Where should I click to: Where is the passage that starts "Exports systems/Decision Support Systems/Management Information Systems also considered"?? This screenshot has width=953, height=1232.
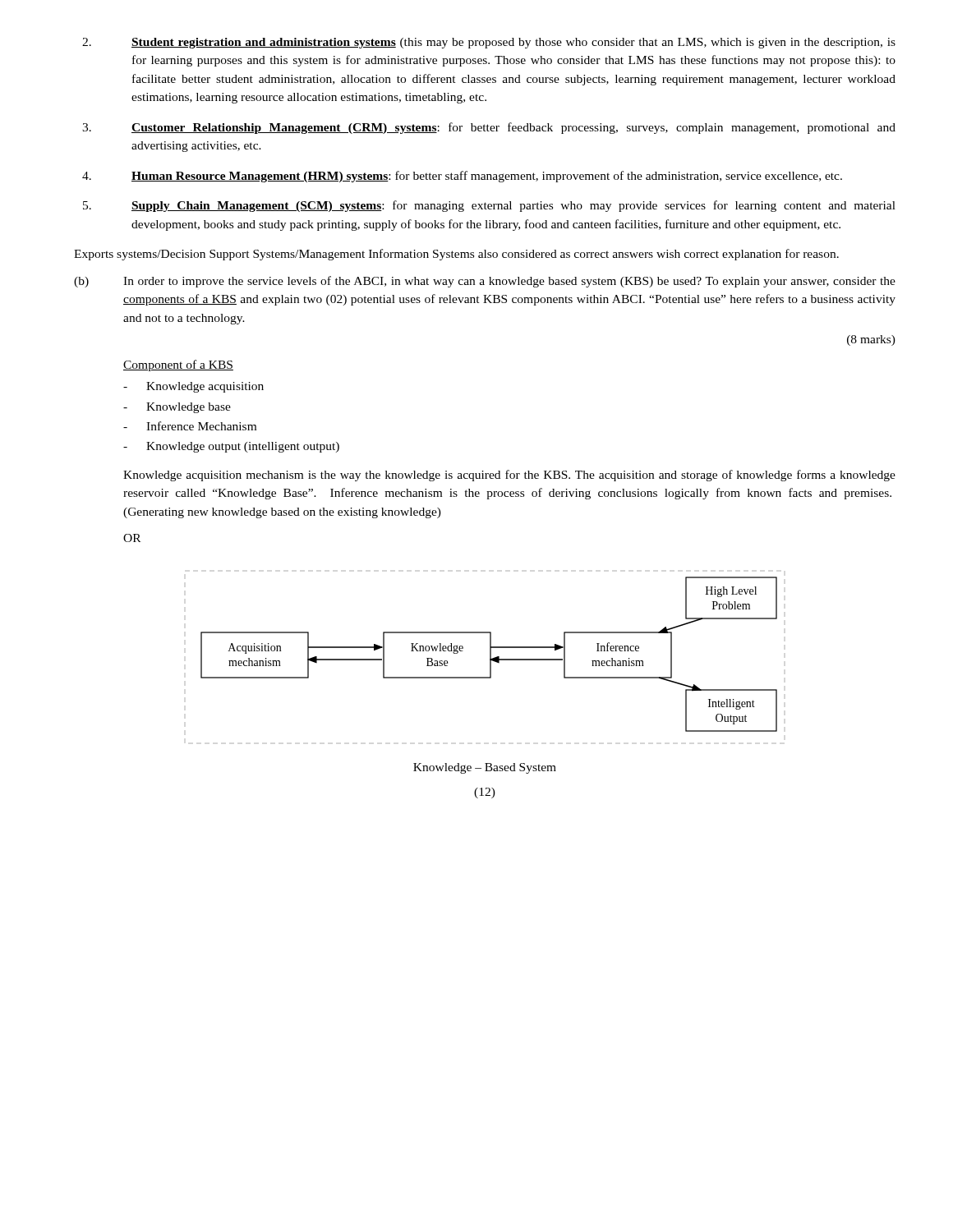click(457, 254)
